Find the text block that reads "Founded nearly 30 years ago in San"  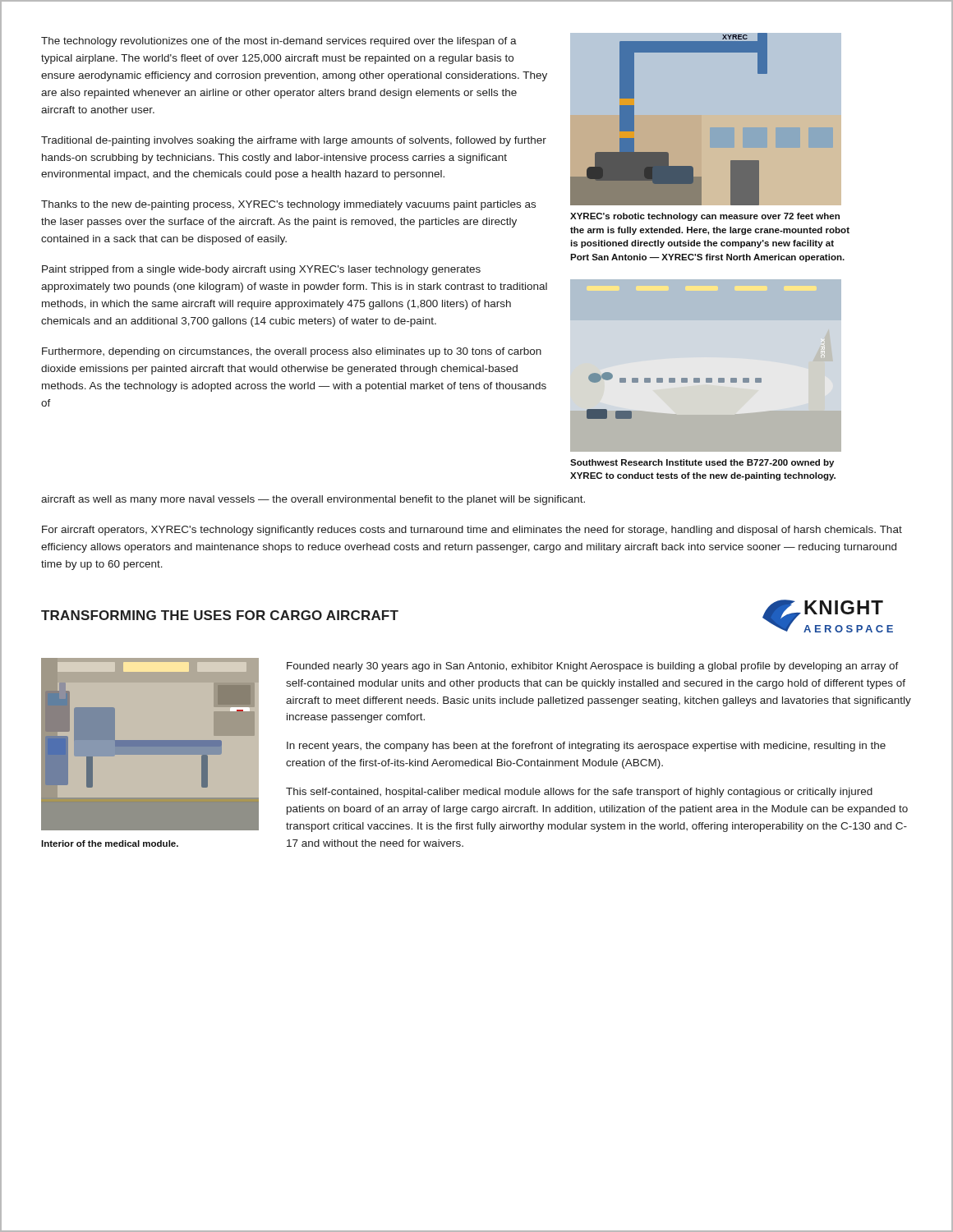[x=598, y=691]
